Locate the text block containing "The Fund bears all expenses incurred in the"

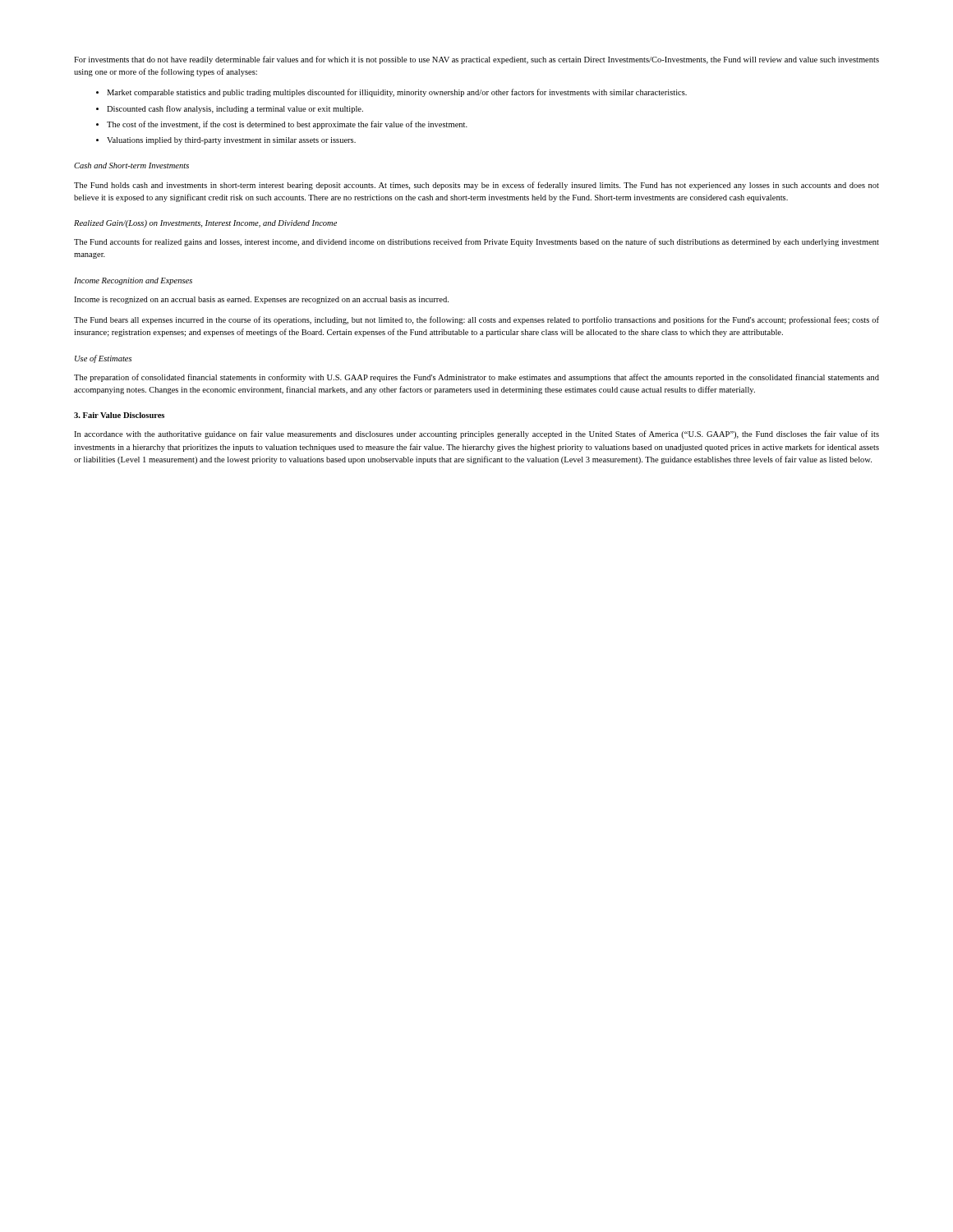coord(476,326)
